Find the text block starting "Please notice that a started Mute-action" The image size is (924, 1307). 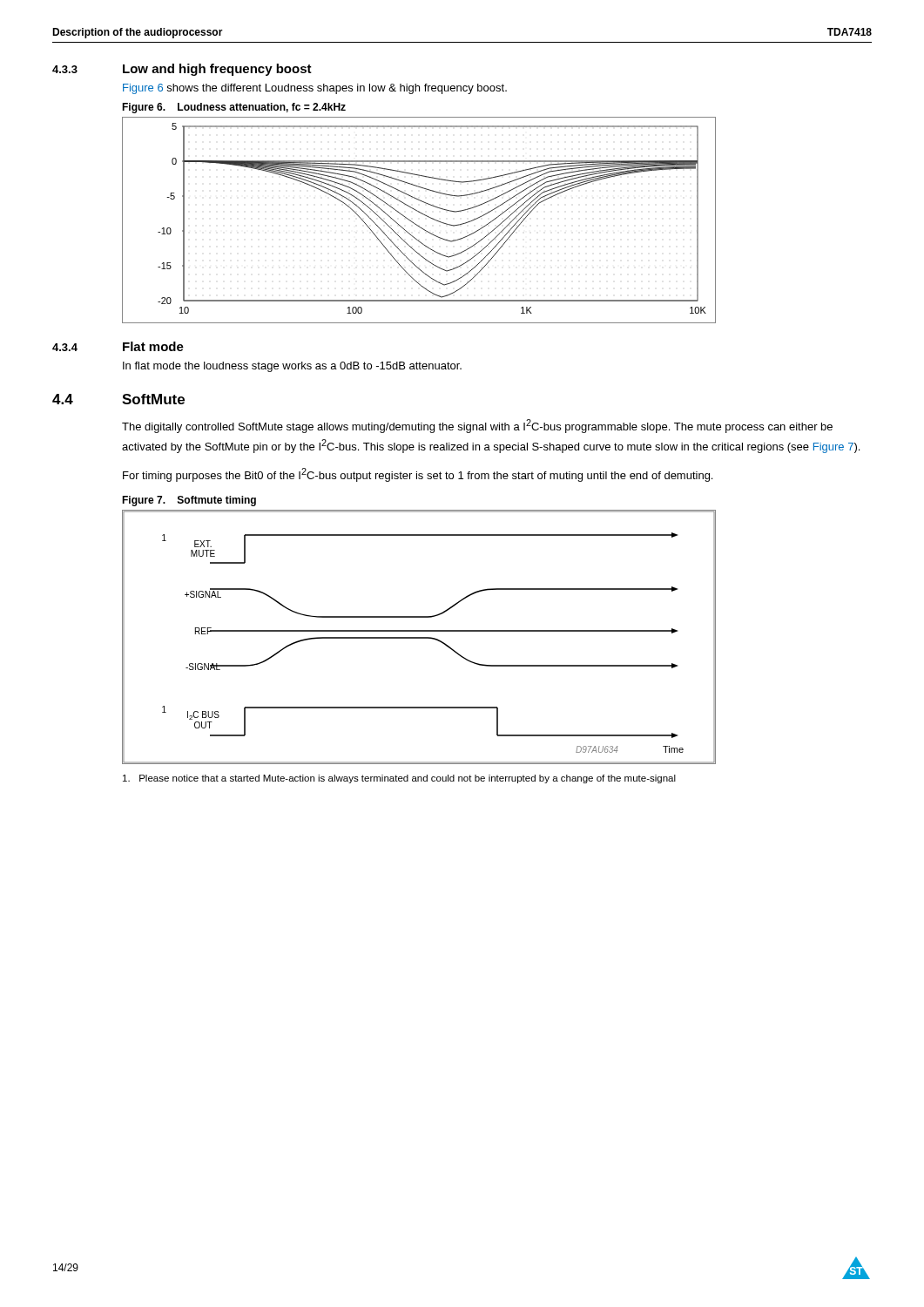(x=399, y=779)
